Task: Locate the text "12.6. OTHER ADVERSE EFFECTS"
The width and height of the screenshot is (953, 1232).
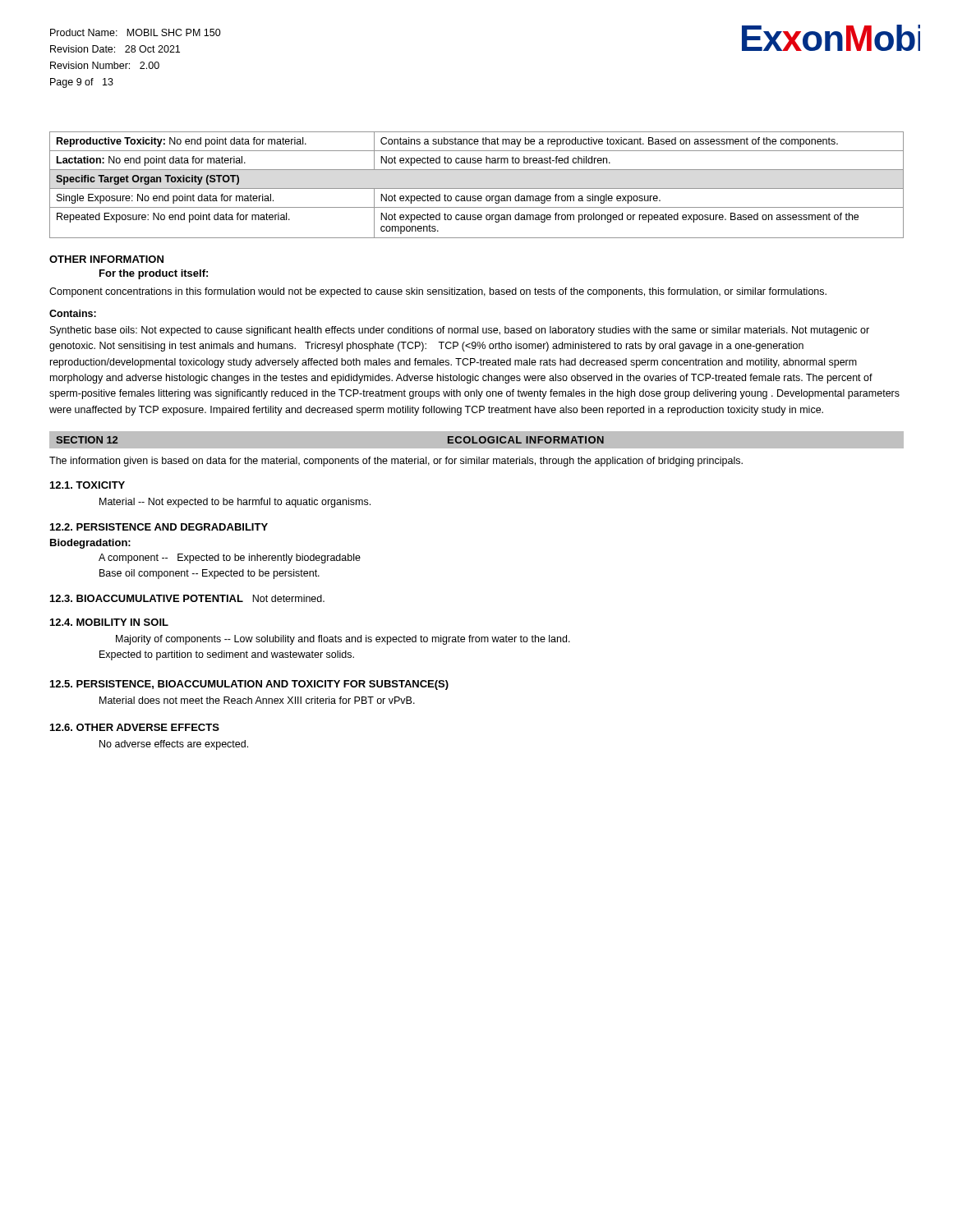Action: pyautogui.click(x=134, y=727)
